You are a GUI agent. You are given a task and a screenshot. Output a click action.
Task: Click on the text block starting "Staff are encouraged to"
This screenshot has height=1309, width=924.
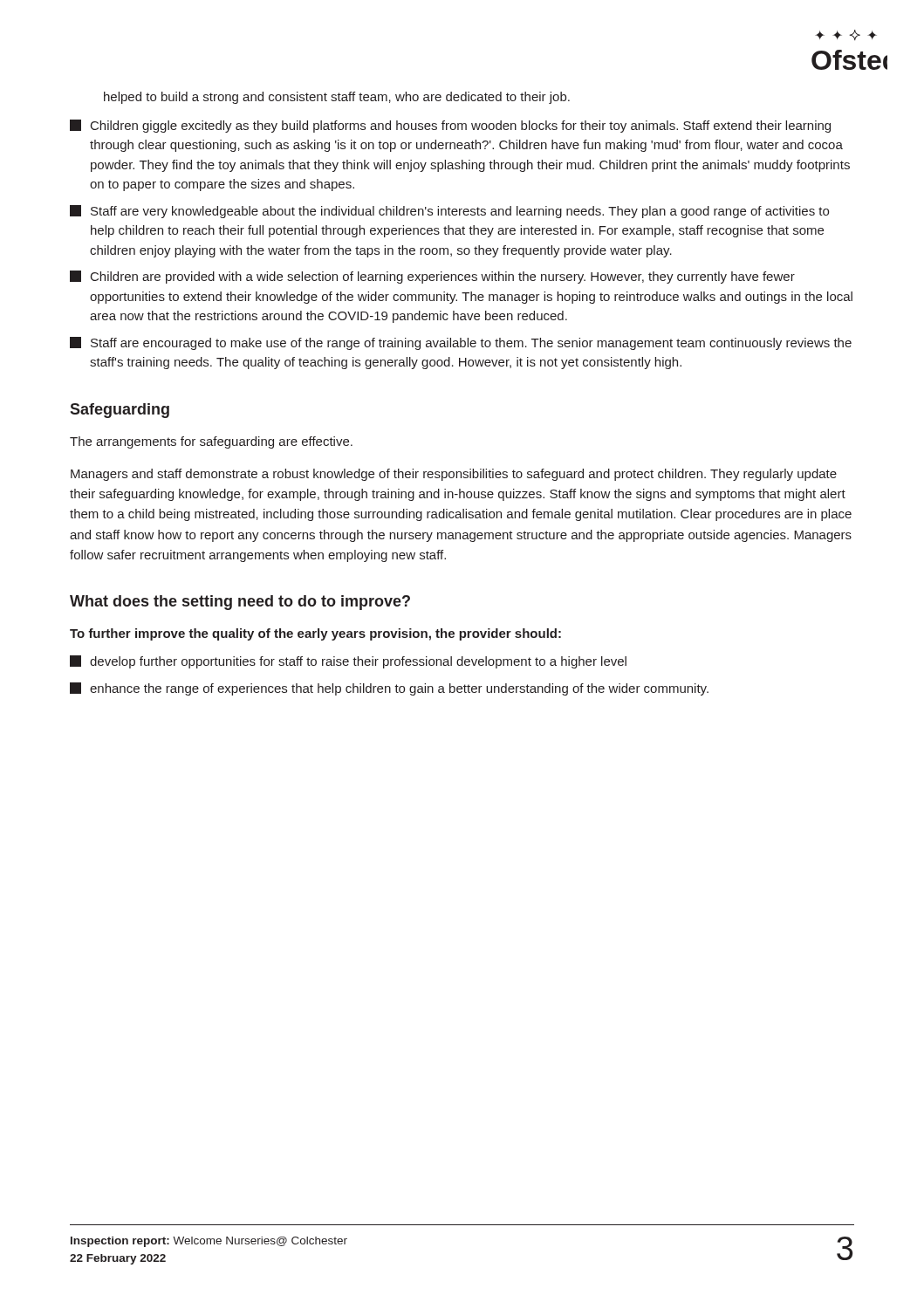(x=462, y=353)
